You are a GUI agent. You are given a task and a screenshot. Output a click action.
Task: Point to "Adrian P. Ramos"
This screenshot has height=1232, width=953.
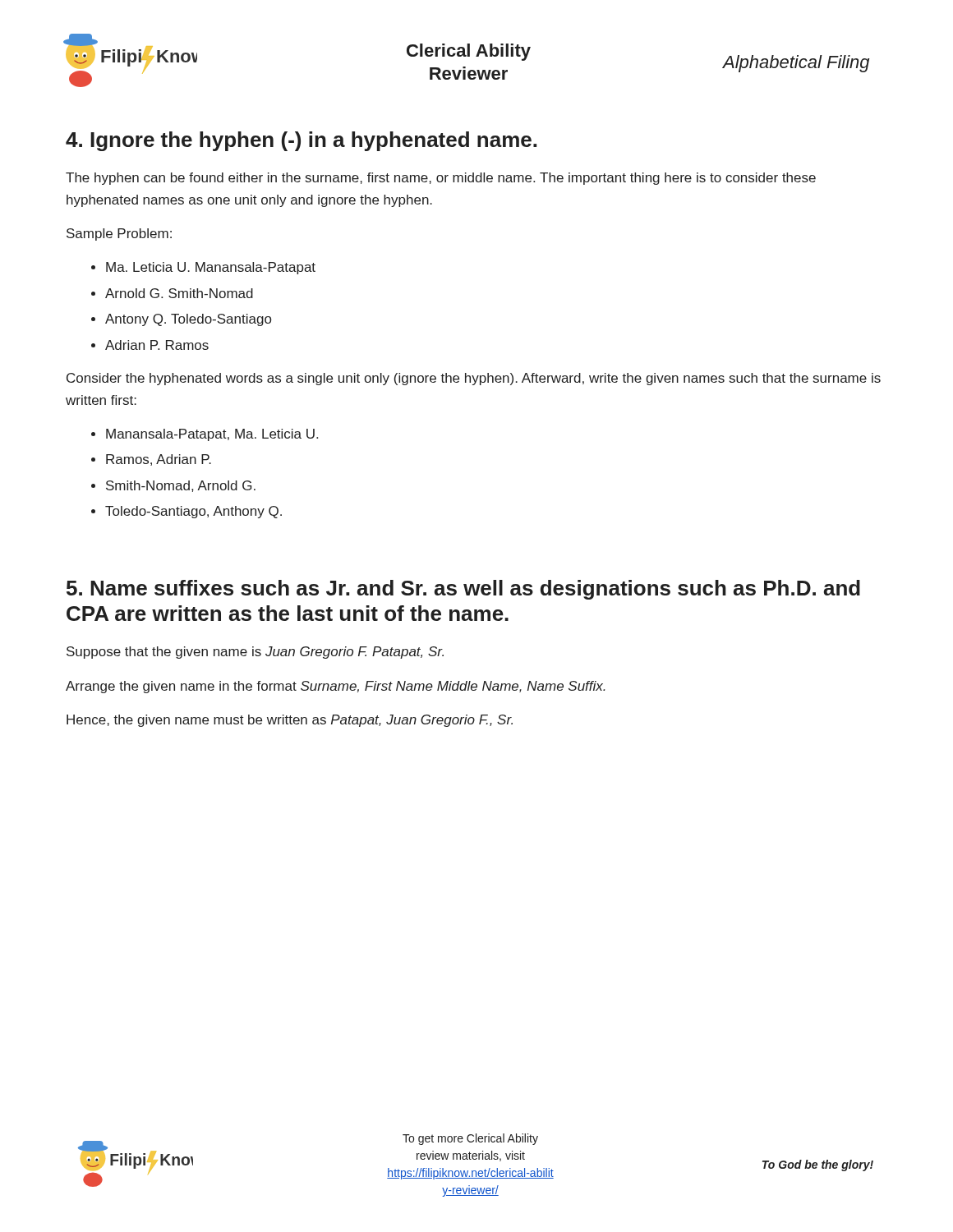coord(157,345)
